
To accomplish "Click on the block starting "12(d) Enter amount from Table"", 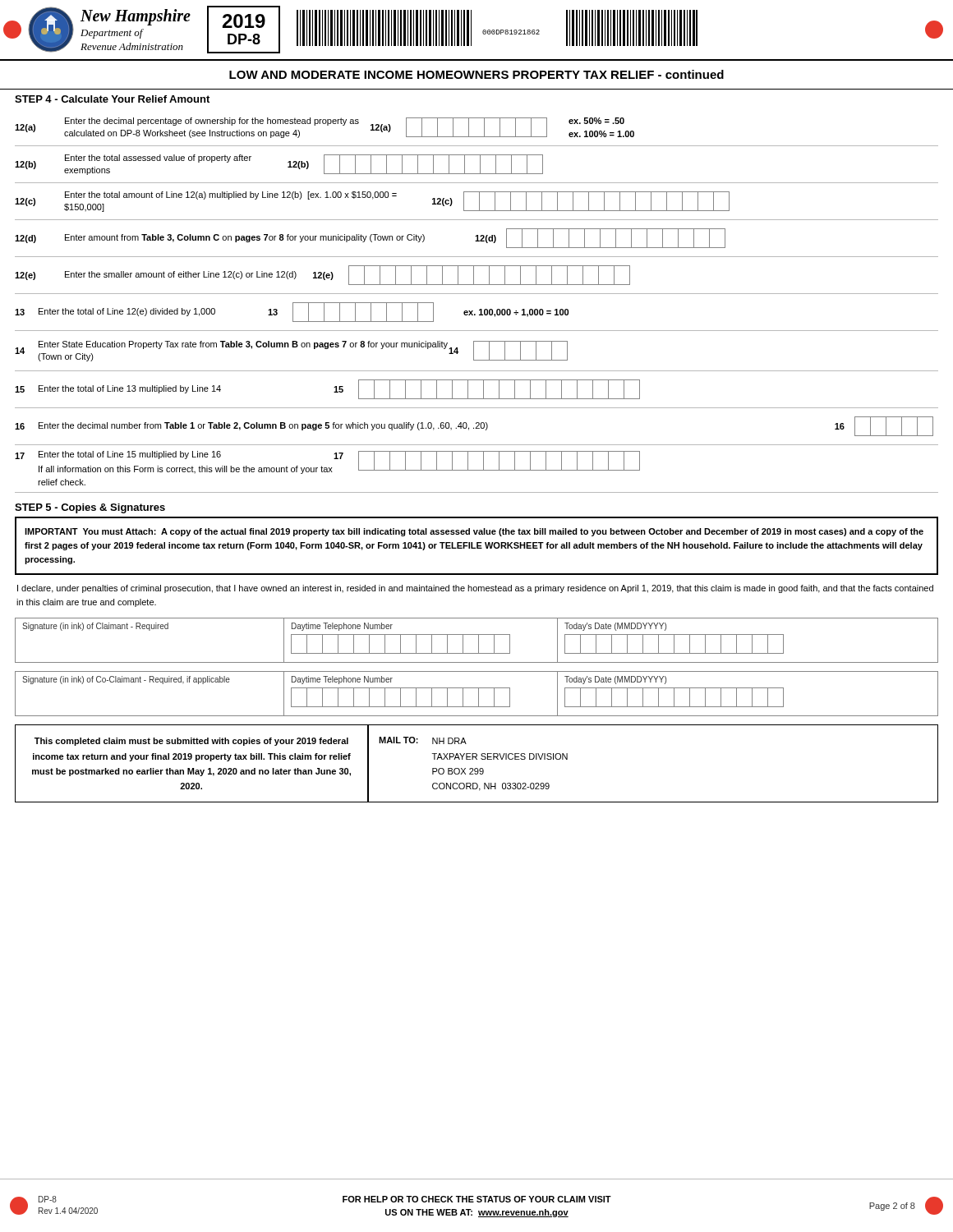I will (x=370, y=238).
